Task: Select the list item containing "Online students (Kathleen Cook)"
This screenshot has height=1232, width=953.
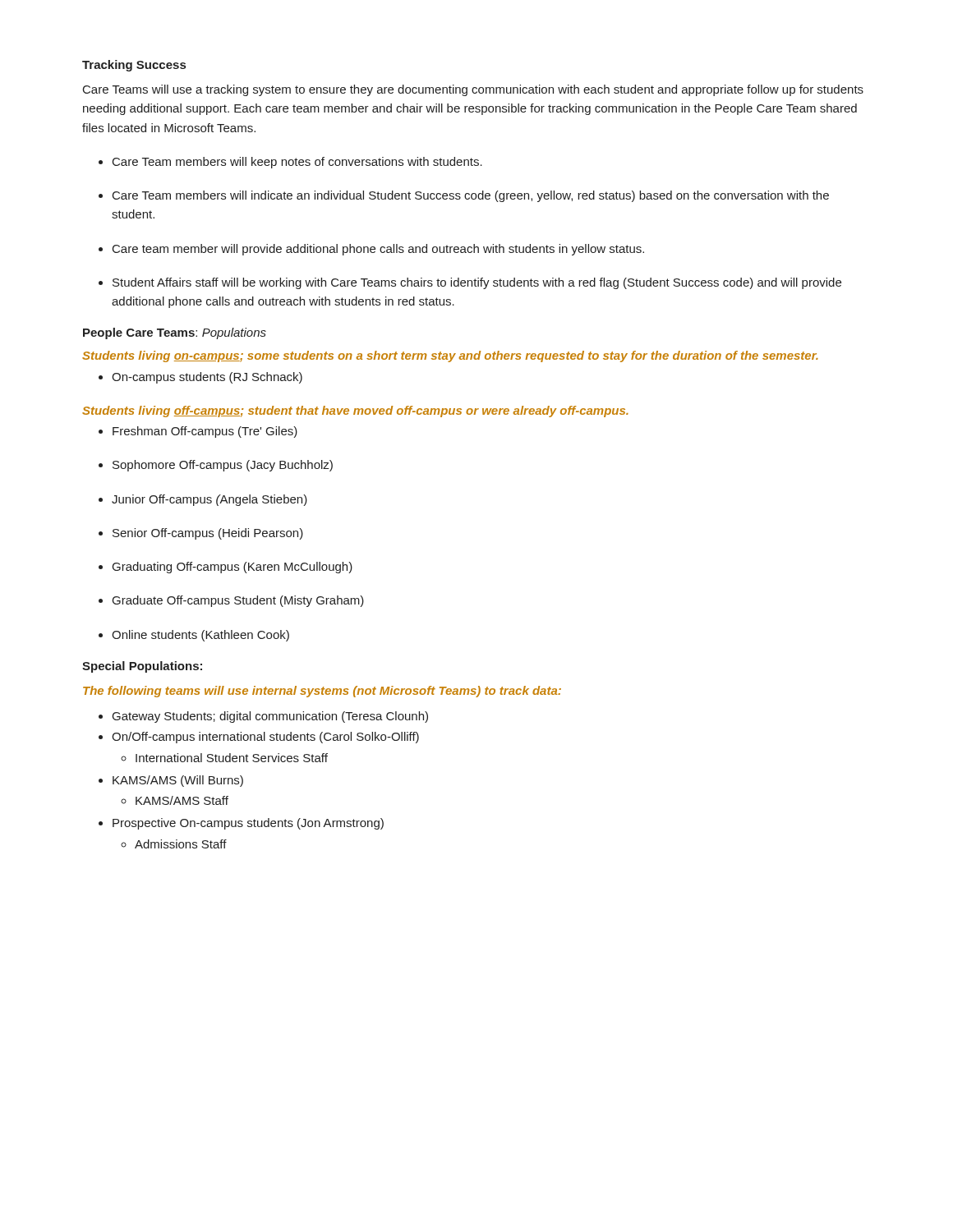Action: [x=194, y=636]
